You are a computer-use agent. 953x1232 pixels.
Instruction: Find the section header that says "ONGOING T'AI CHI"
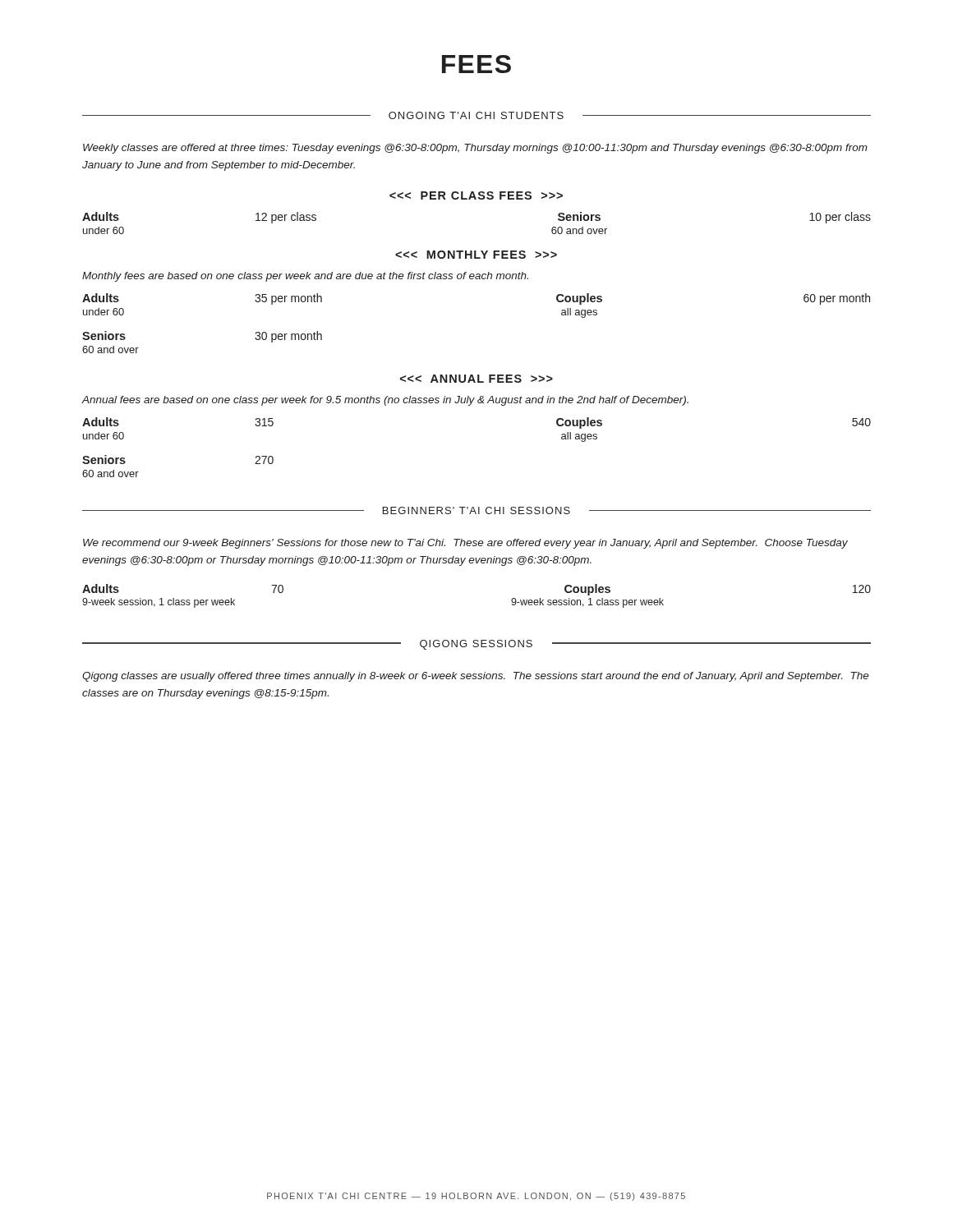point(476,115)
